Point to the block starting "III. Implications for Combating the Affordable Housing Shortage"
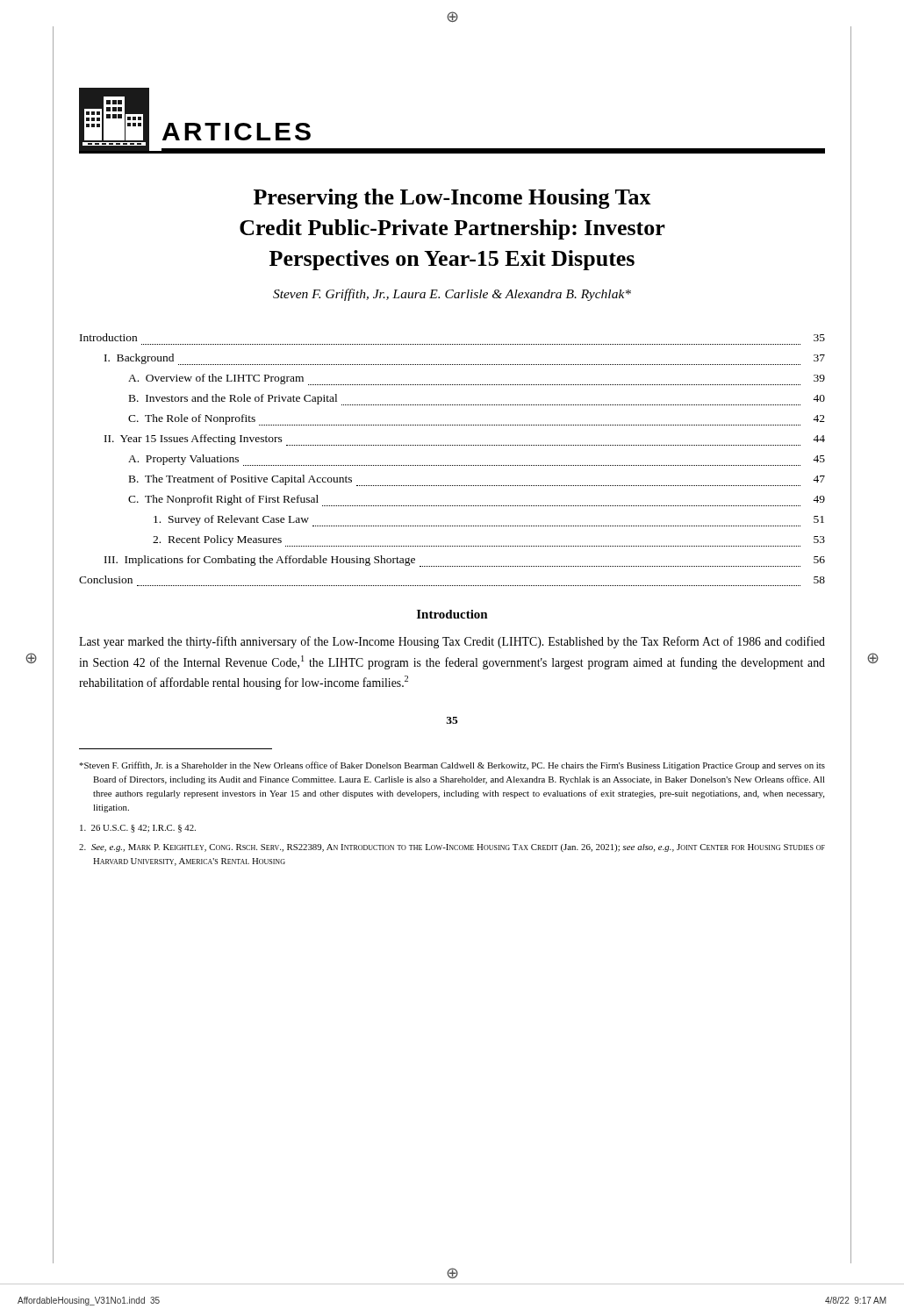This screenshot has width=904, height=1316. coord(464,560)
